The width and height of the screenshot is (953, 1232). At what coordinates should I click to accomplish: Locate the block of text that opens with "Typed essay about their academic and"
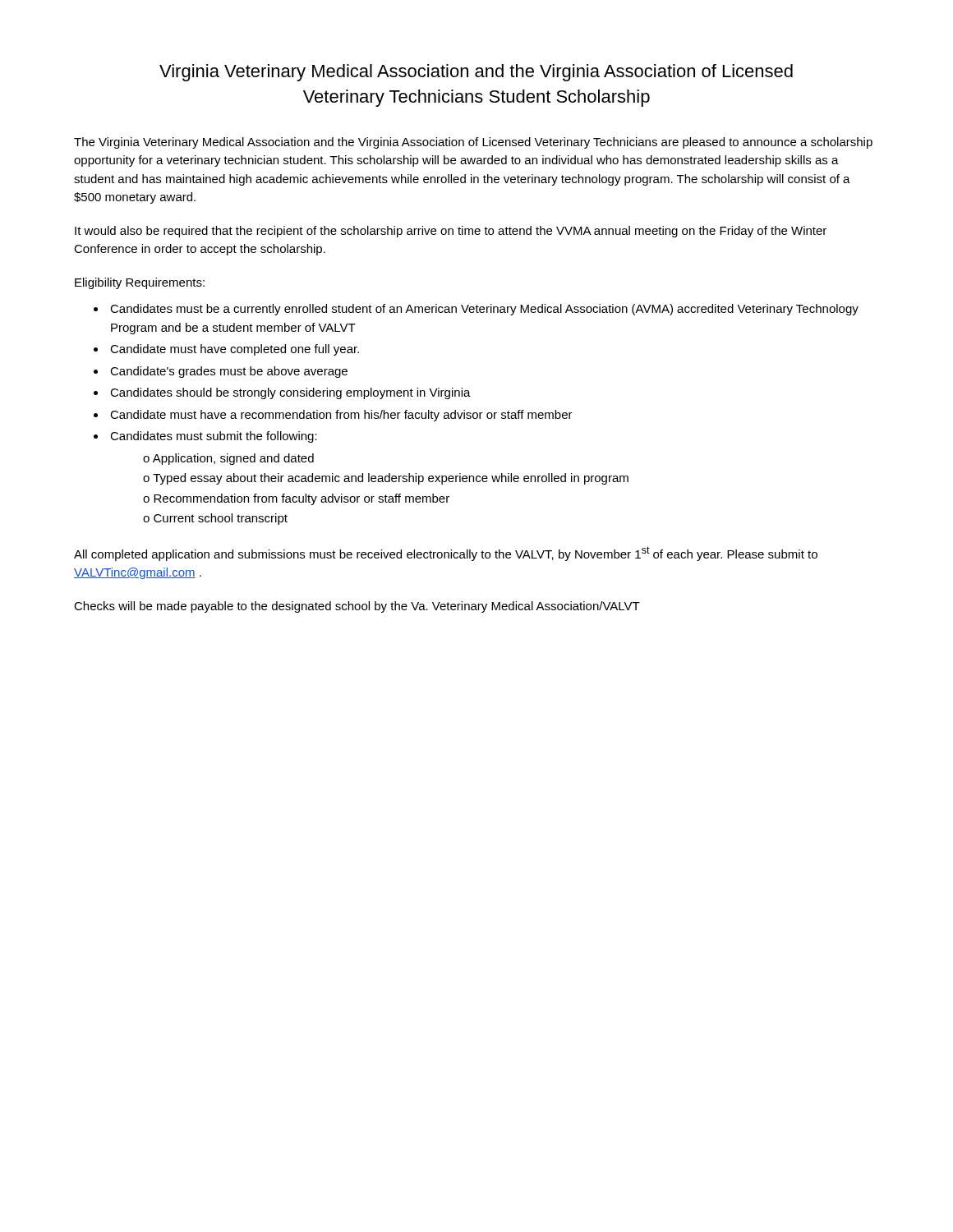tap(391, 478)
